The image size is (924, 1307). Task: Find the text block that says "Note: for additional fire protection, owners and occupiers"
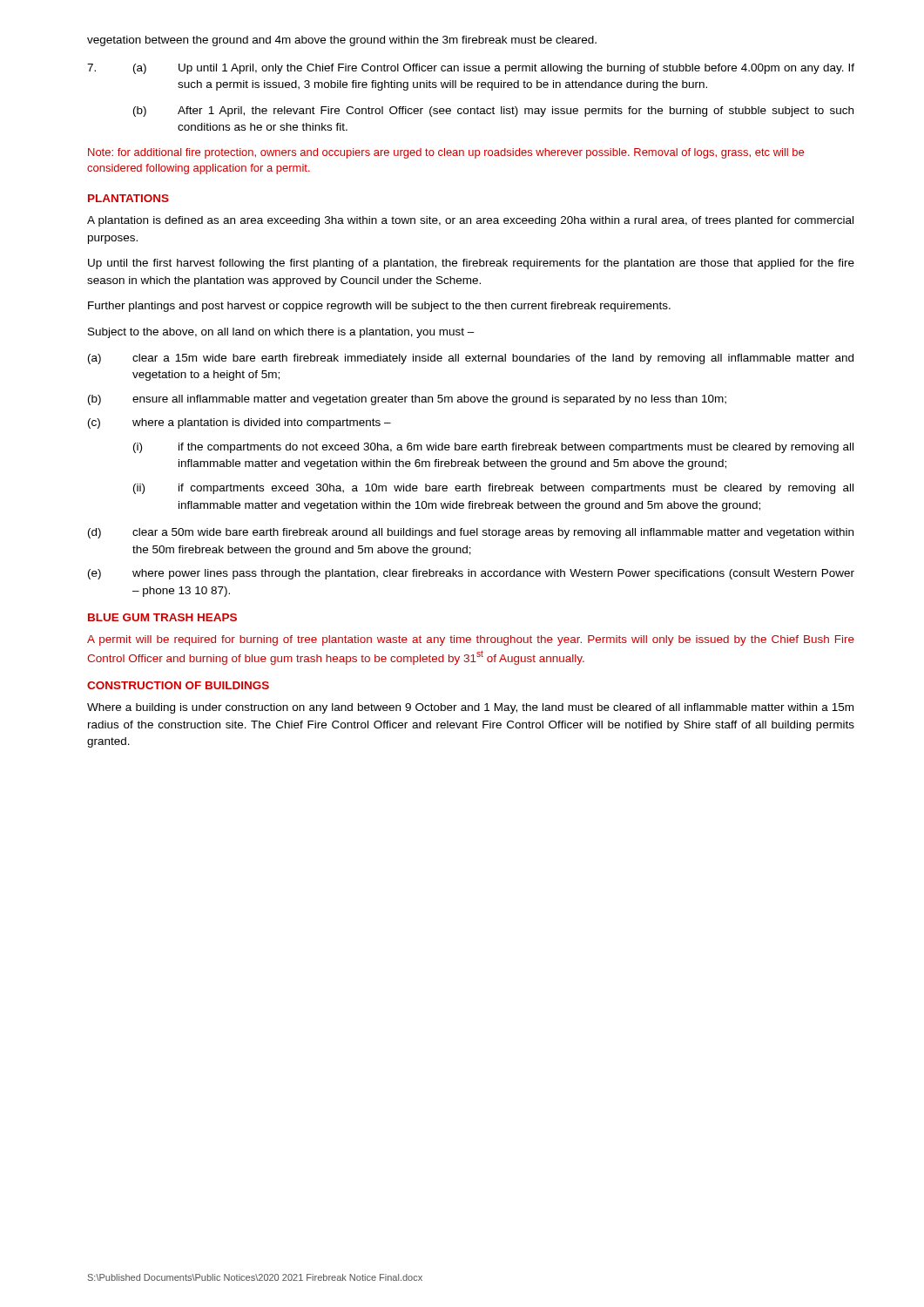(x=446, y=160)
